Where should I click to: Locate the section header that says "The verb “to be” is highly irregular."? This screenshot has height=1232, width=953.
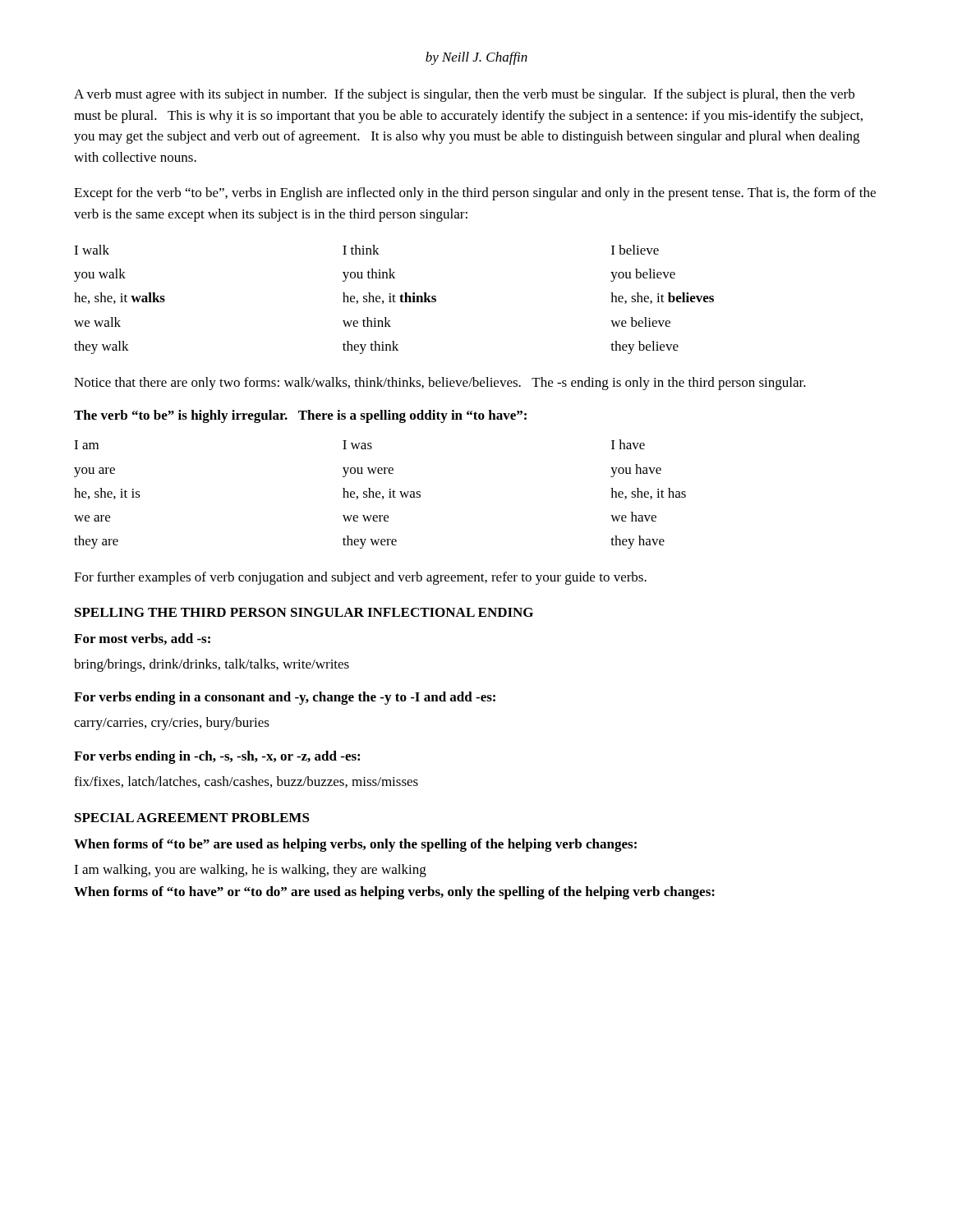tap(301, 416)
